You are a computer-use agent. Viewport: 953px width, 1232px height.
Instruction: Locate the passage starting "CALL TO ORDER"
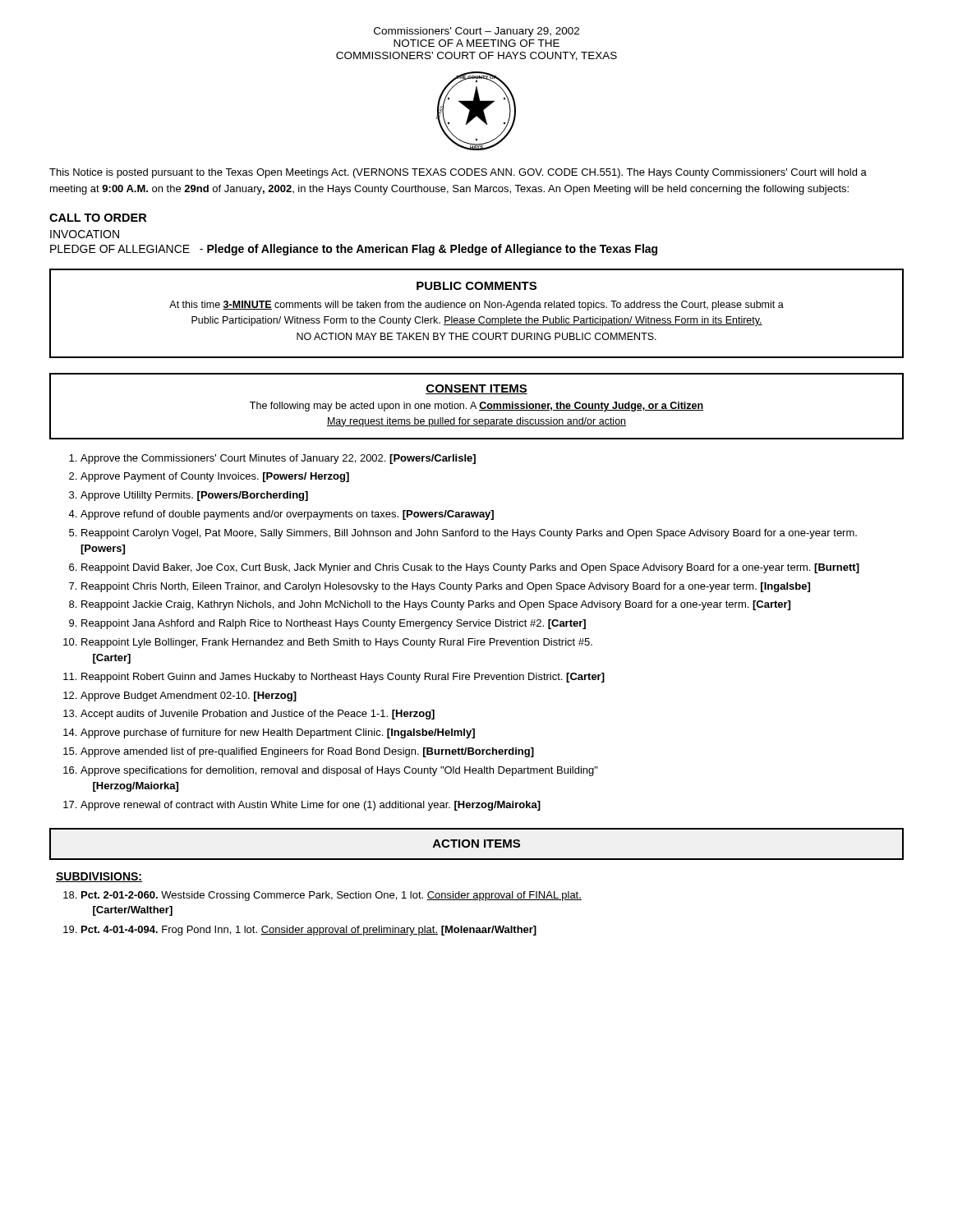click(98, 218)
